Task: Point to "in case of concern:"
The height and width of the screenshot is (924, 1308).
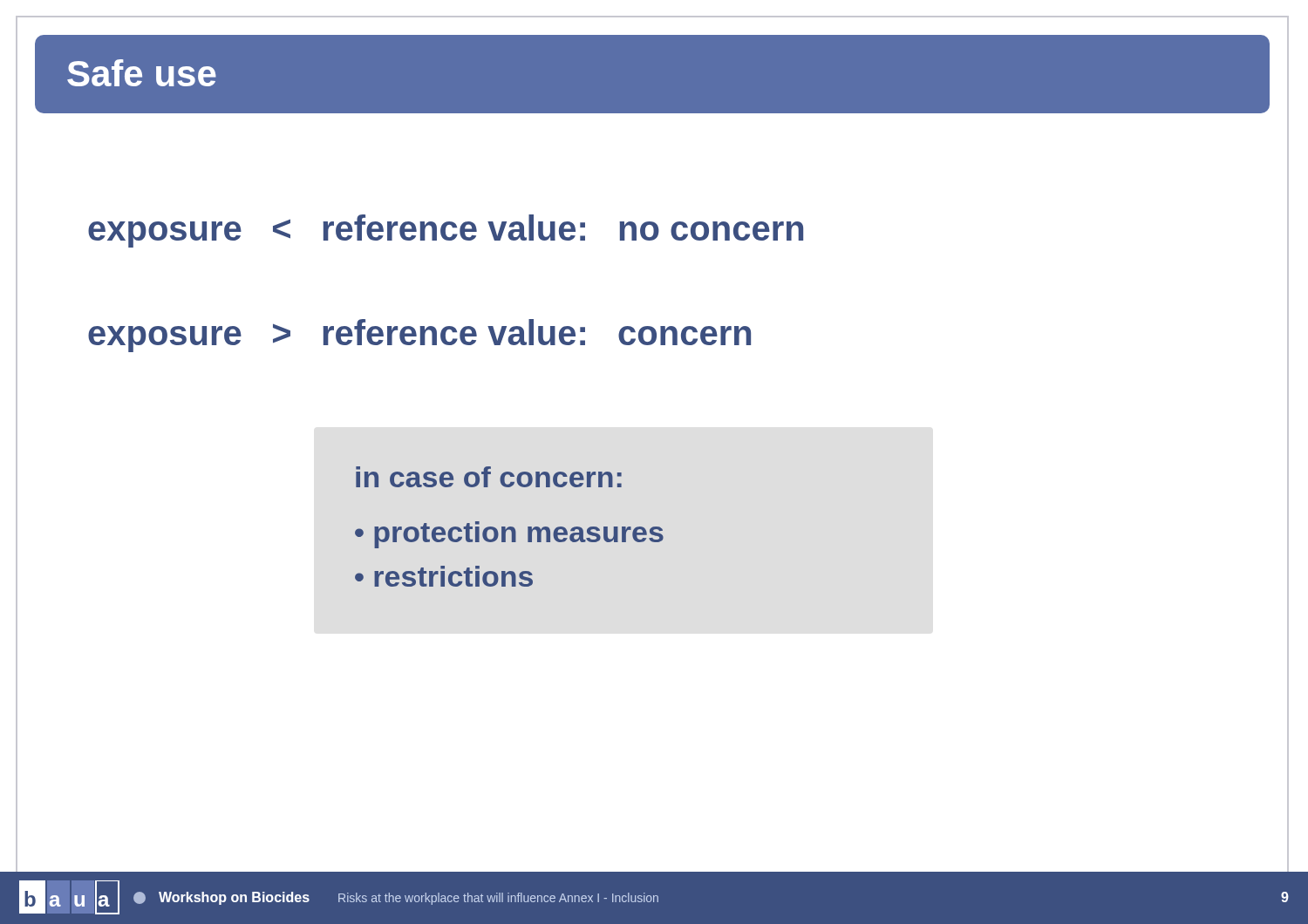Action: [x=489, y=477]
